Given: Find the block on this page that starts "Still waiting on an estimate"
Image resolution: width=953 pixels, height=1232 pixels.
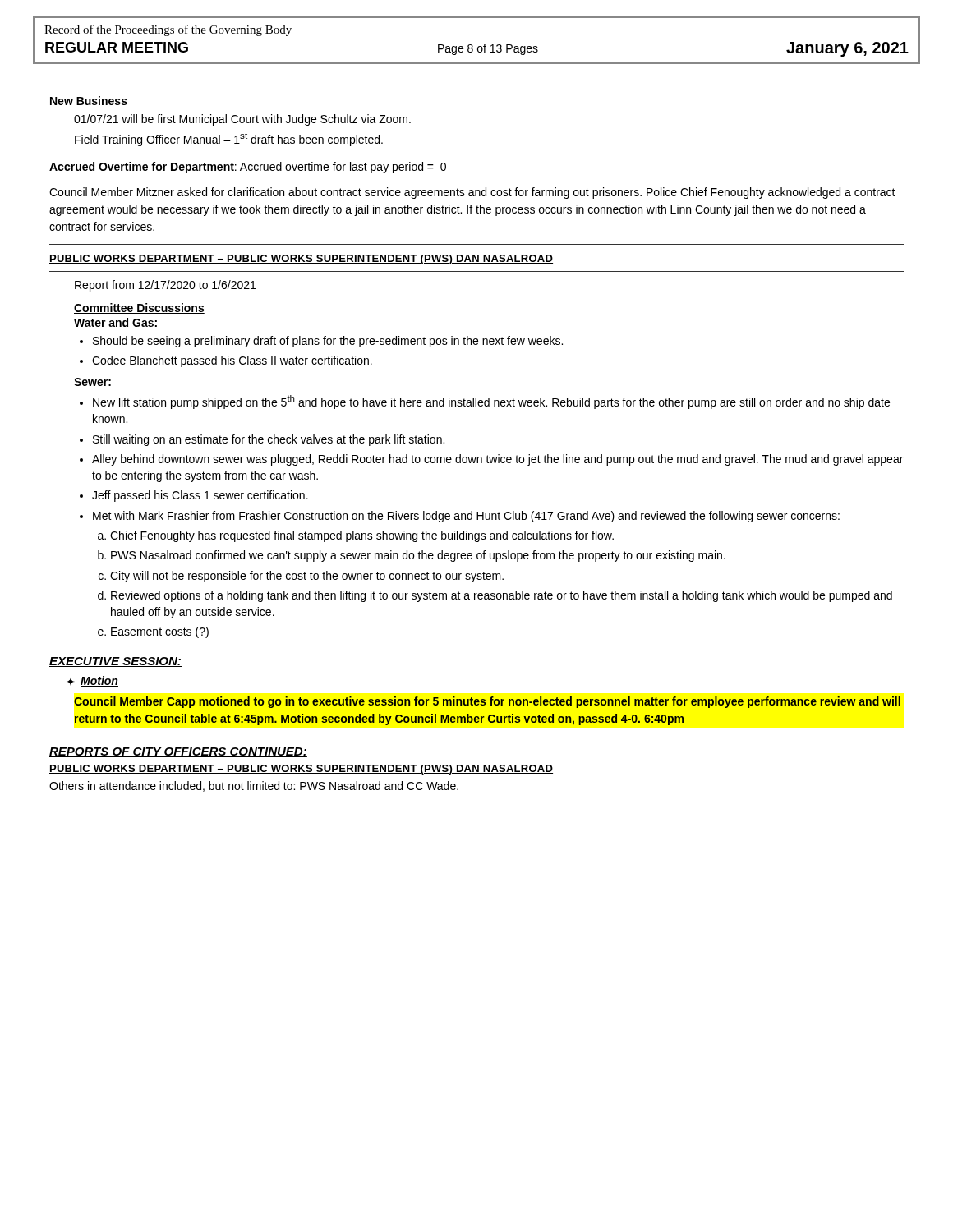Looking at the screenshot, I should point(269,439).
